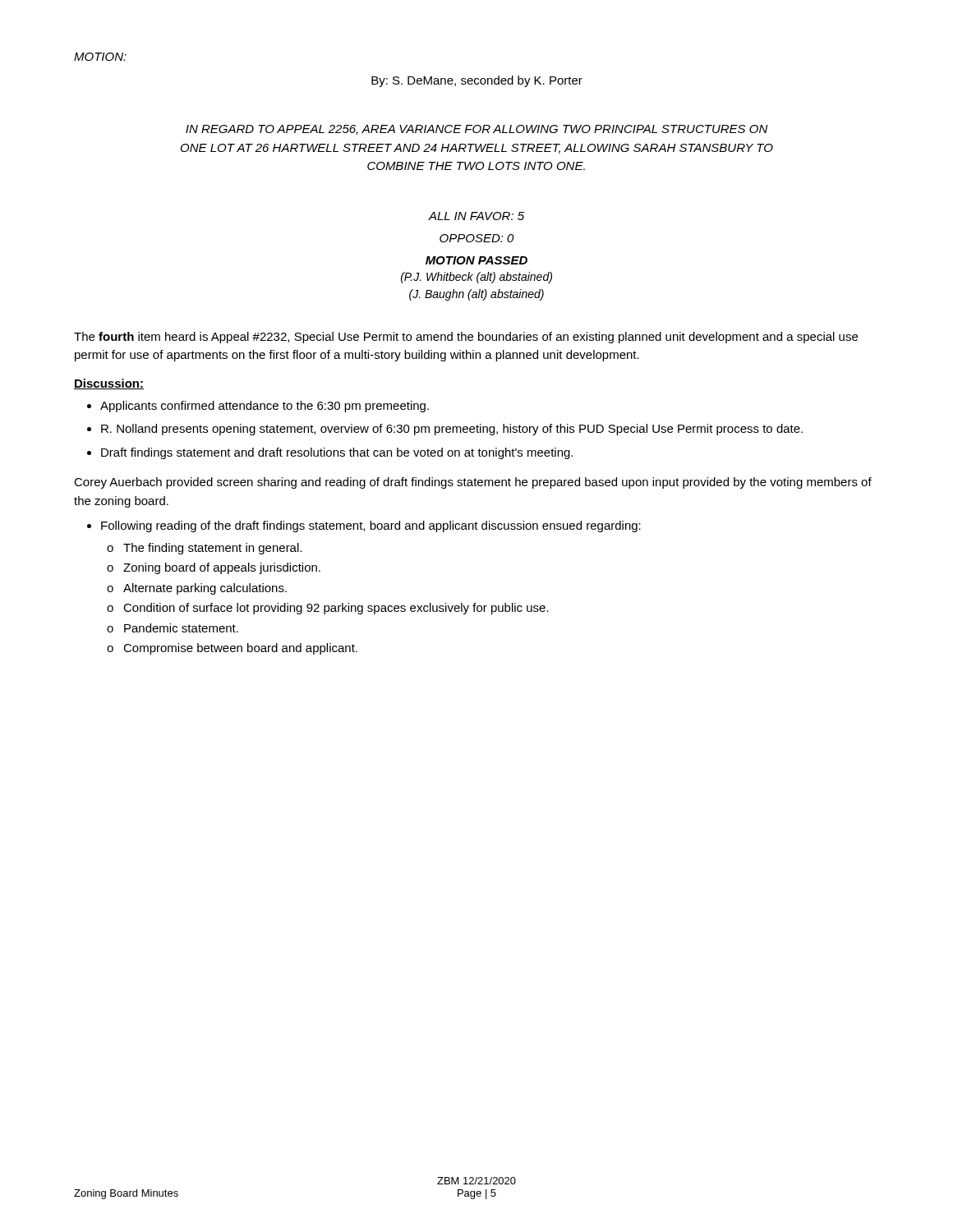The height and width of the screenshot is (1232, 953).
Task: Locate the text "ALL IN FAVOR: 5"
Action: coord(476,215)
